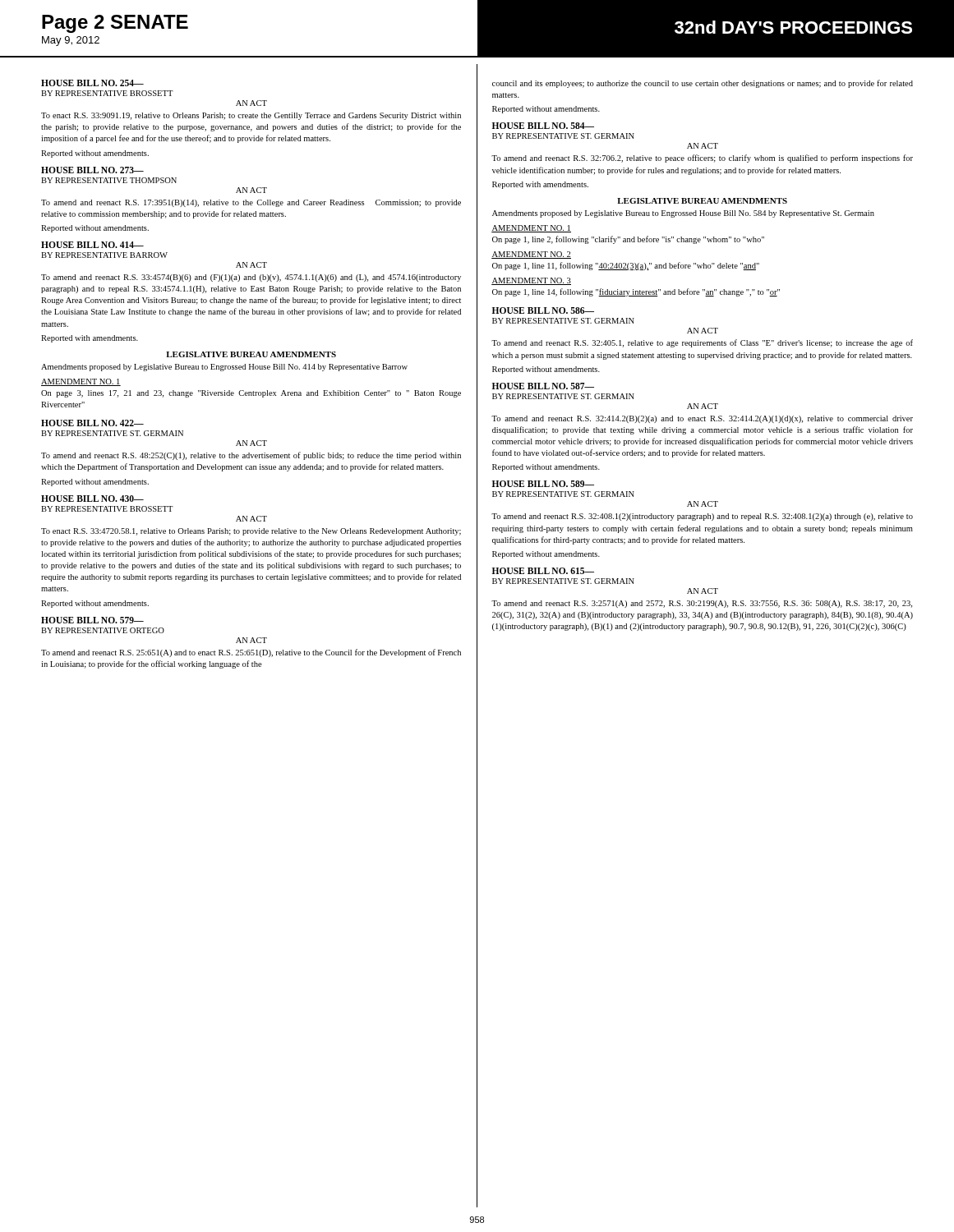Locate the text block containing "AMENDMENT NO. 3 On page"
Viewport: 954px width, 1232px height.
coord(702,287)
